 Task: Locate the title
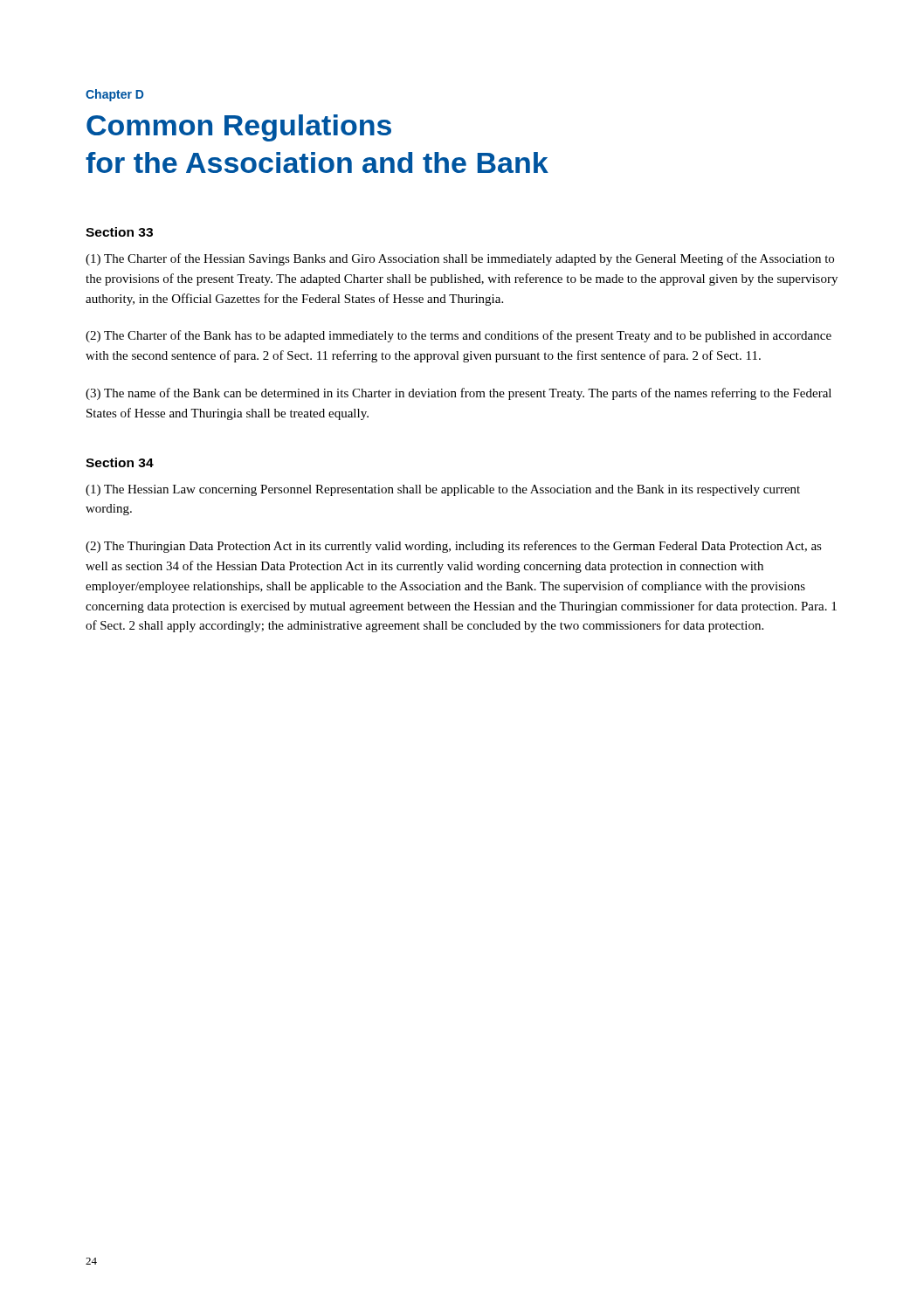[317, 143]
